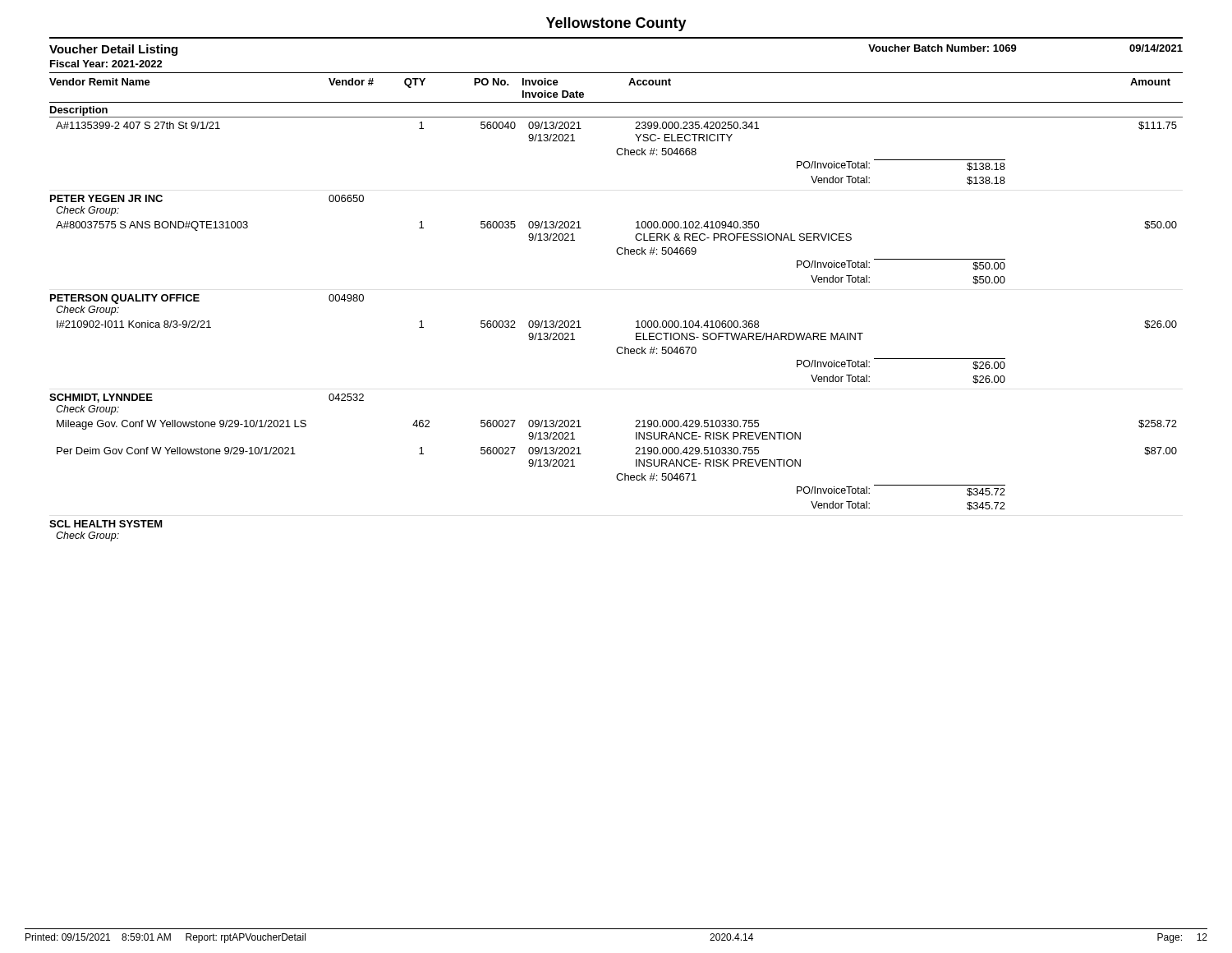Locate the table with the text "A#1135399-2 407 S 27th St"
Viewport: 1232px width, 953px height.
pyautogui.click(x=616, y=330)
